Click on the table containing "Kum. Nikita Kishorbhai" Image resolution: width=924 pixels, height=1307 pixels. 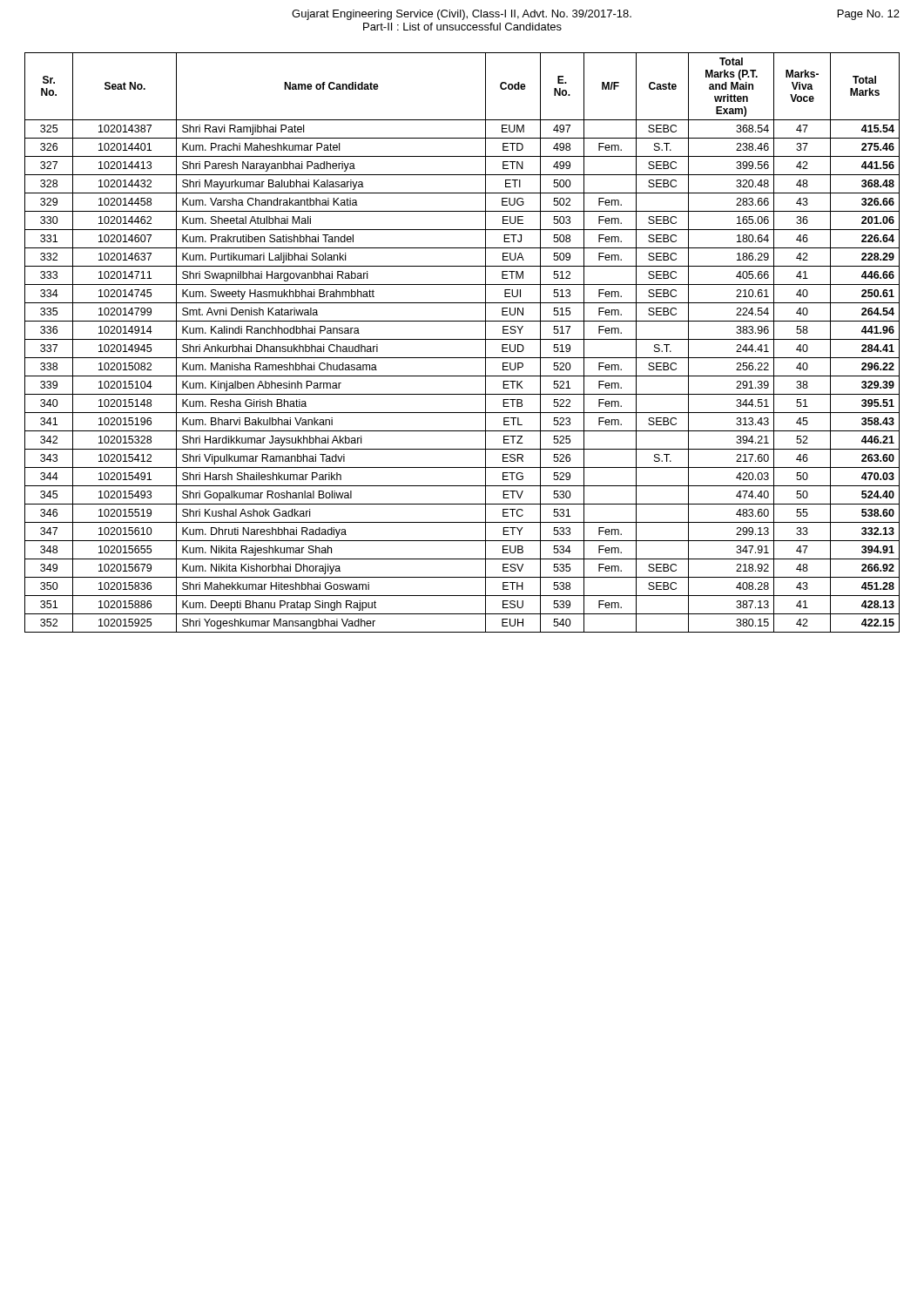462,342
